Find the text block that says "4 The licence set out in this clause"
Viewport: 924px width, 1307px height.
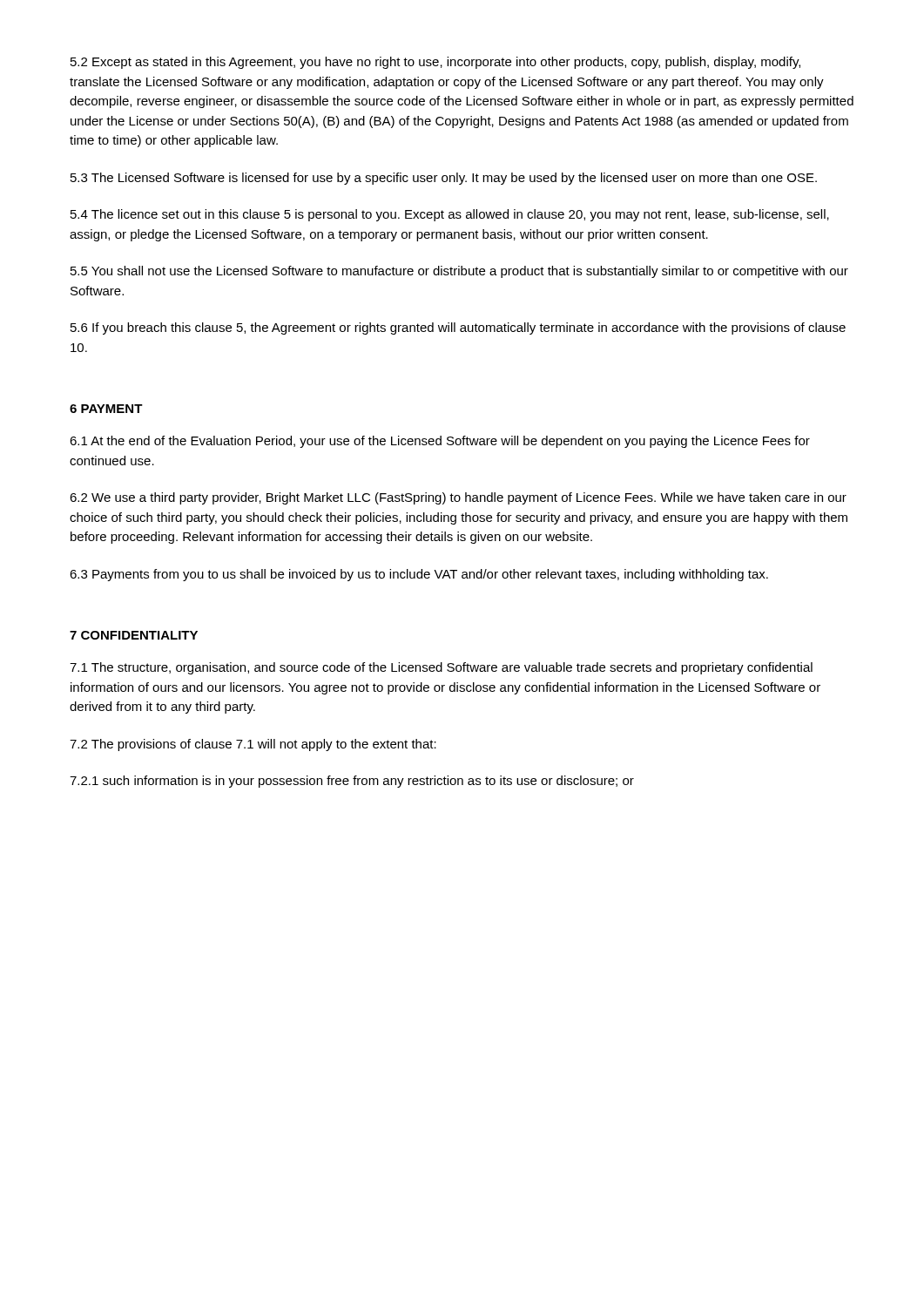(450, 224)
